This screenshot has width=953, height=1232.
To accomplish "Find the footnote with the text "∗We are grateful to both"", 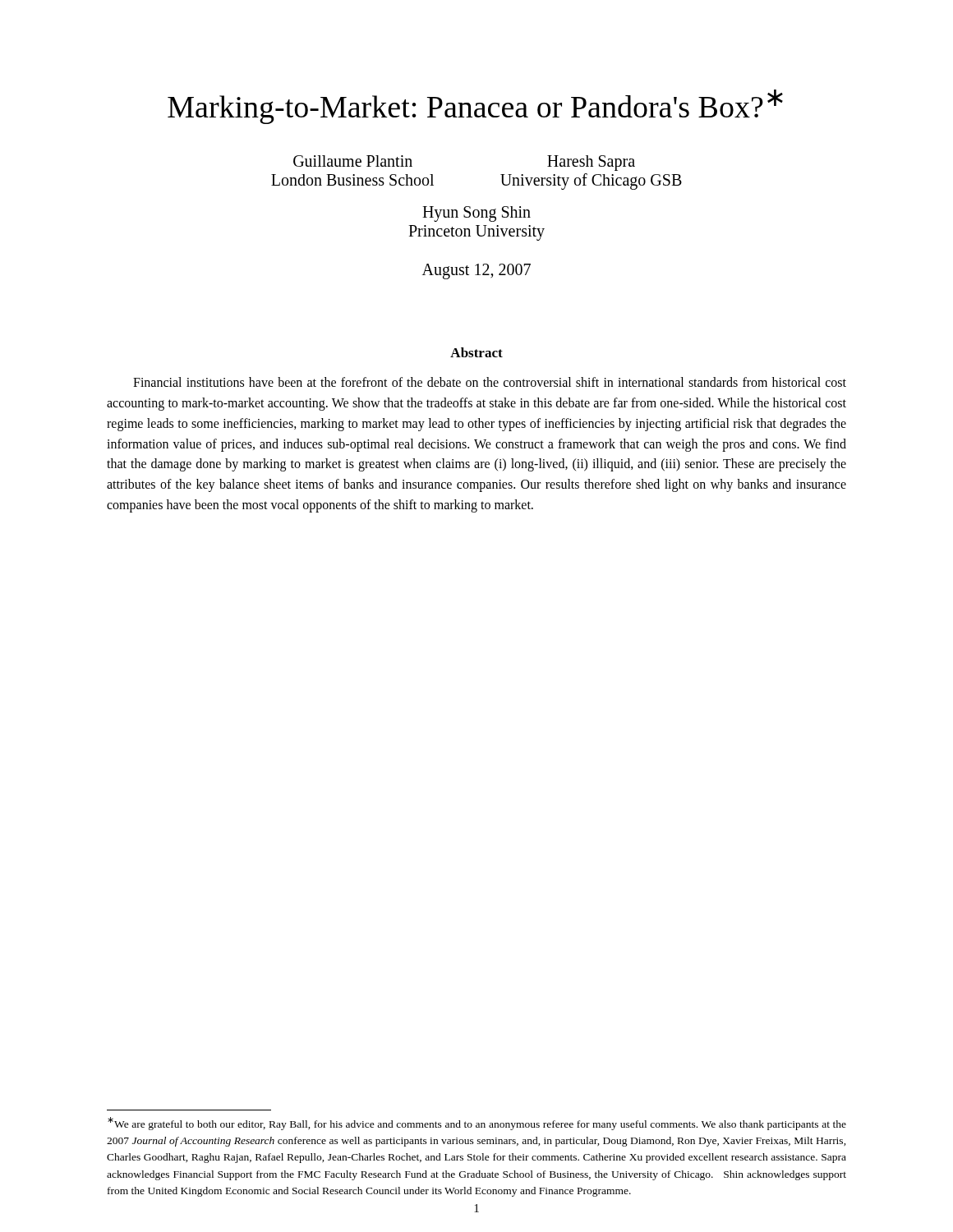I will pyautogui.click(x=476, y=1156).
